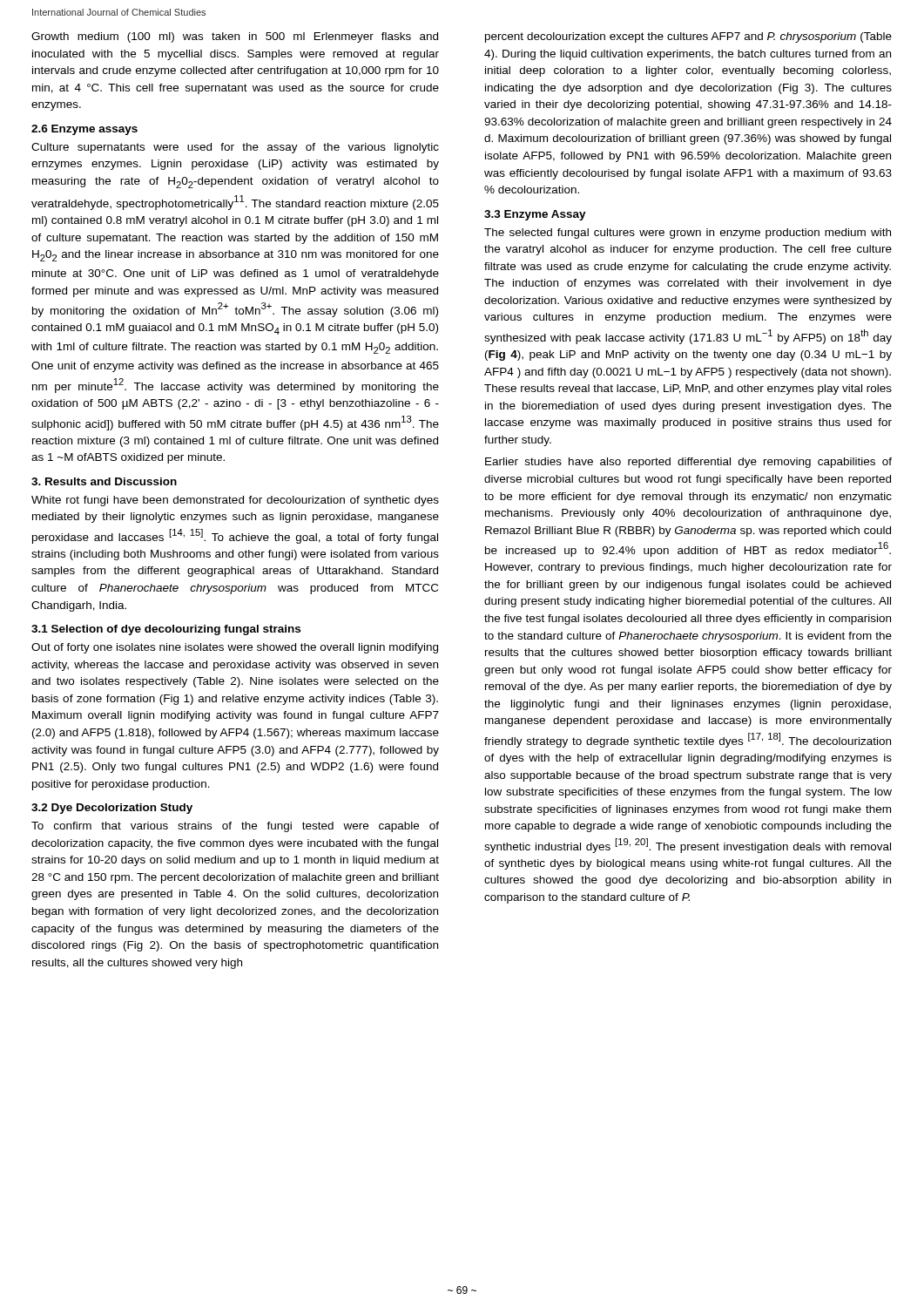
Task: Where is the passage that starts "To confirm that various strains of the fungi"?
Action: (x=235, y=894)
